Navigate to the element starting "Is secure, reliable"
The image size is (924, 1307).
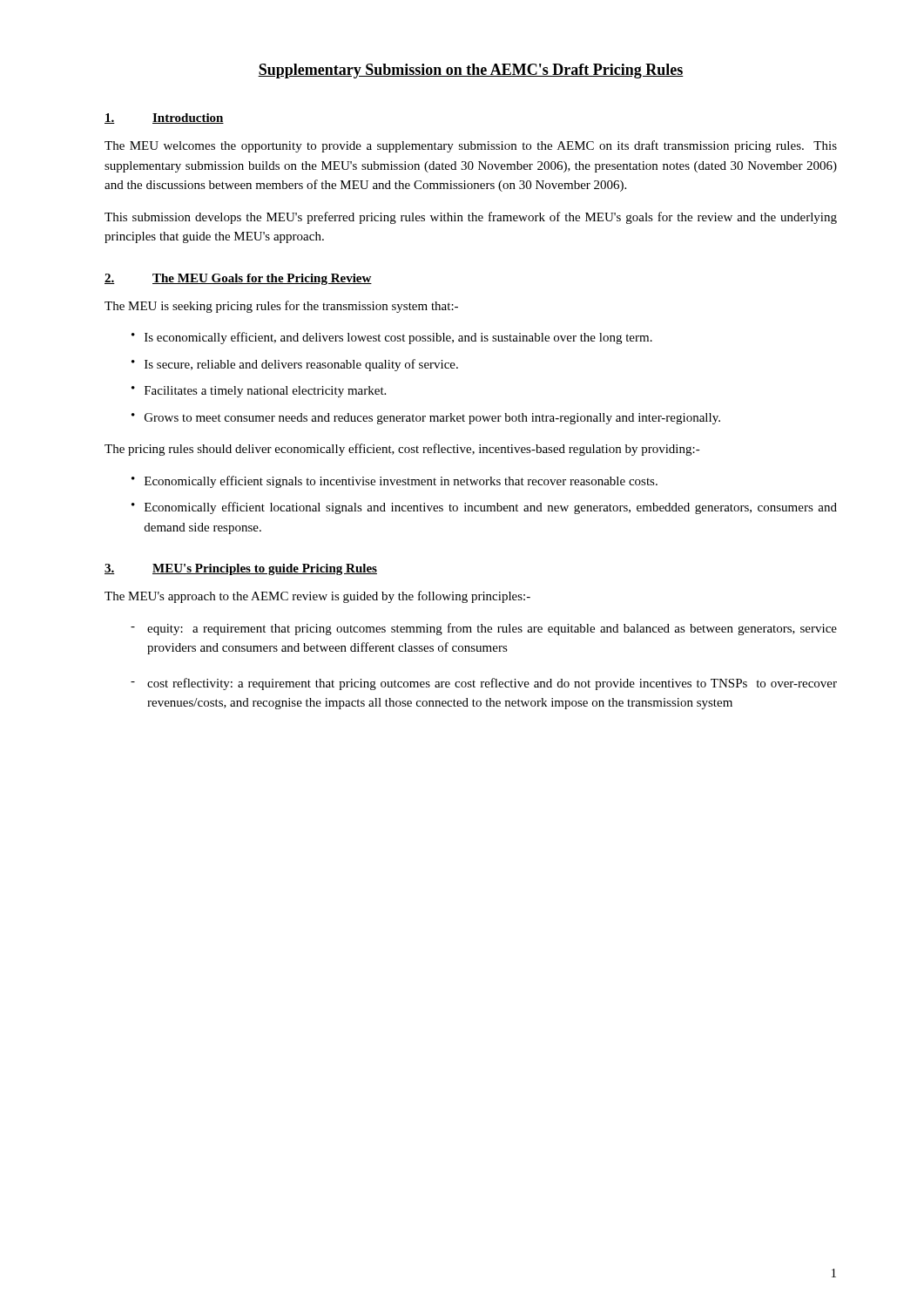(x=301, y=364)
